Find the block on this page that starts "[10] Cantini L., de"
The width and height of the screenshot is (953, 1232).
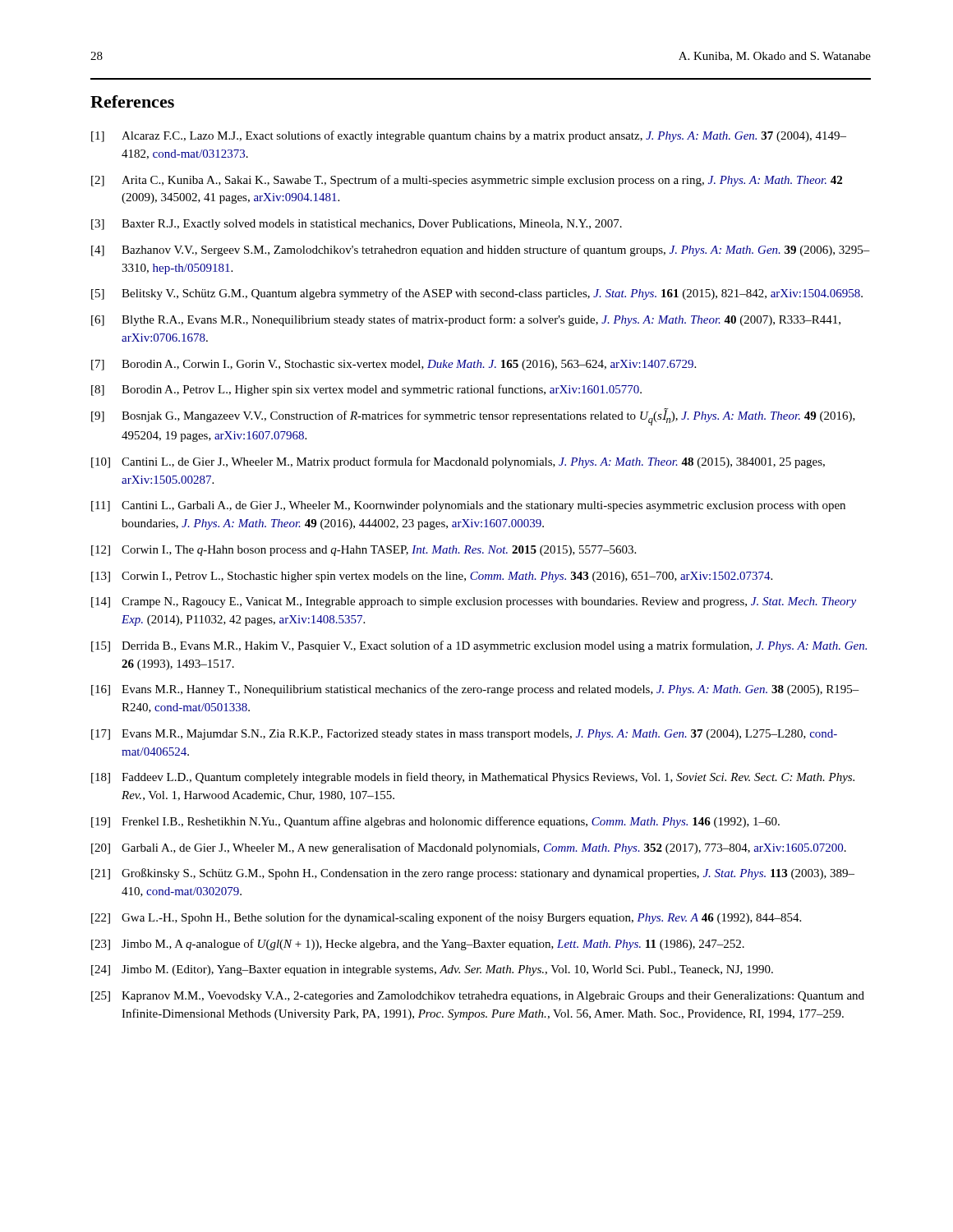pyautogui.click(x=481, y=471)
